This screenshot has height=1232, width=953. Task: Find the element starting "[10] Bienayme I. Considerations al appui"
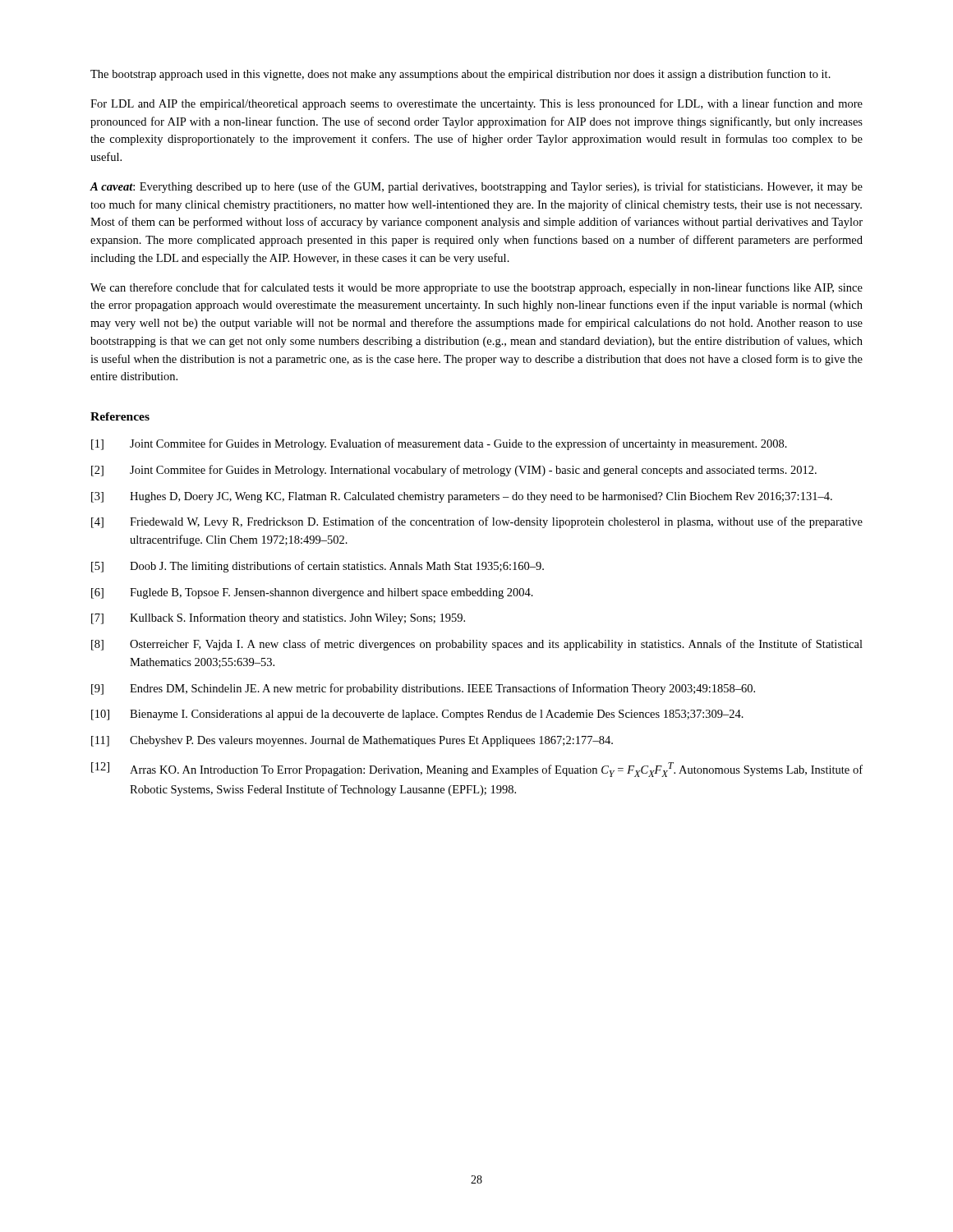pos(476,715)
